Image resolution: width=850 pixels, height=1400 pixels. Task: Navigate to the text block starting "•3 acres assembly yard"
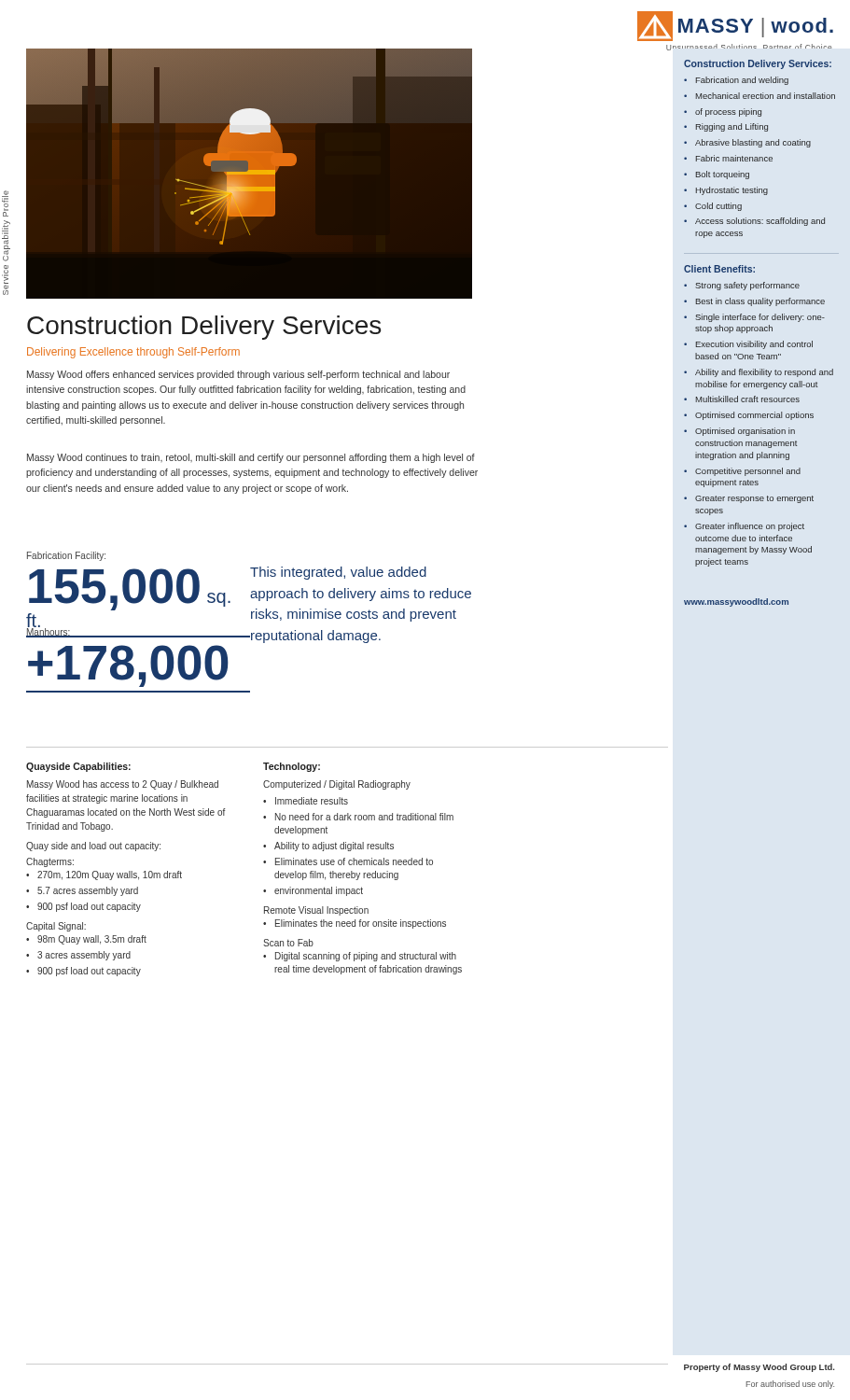point(78,956)
